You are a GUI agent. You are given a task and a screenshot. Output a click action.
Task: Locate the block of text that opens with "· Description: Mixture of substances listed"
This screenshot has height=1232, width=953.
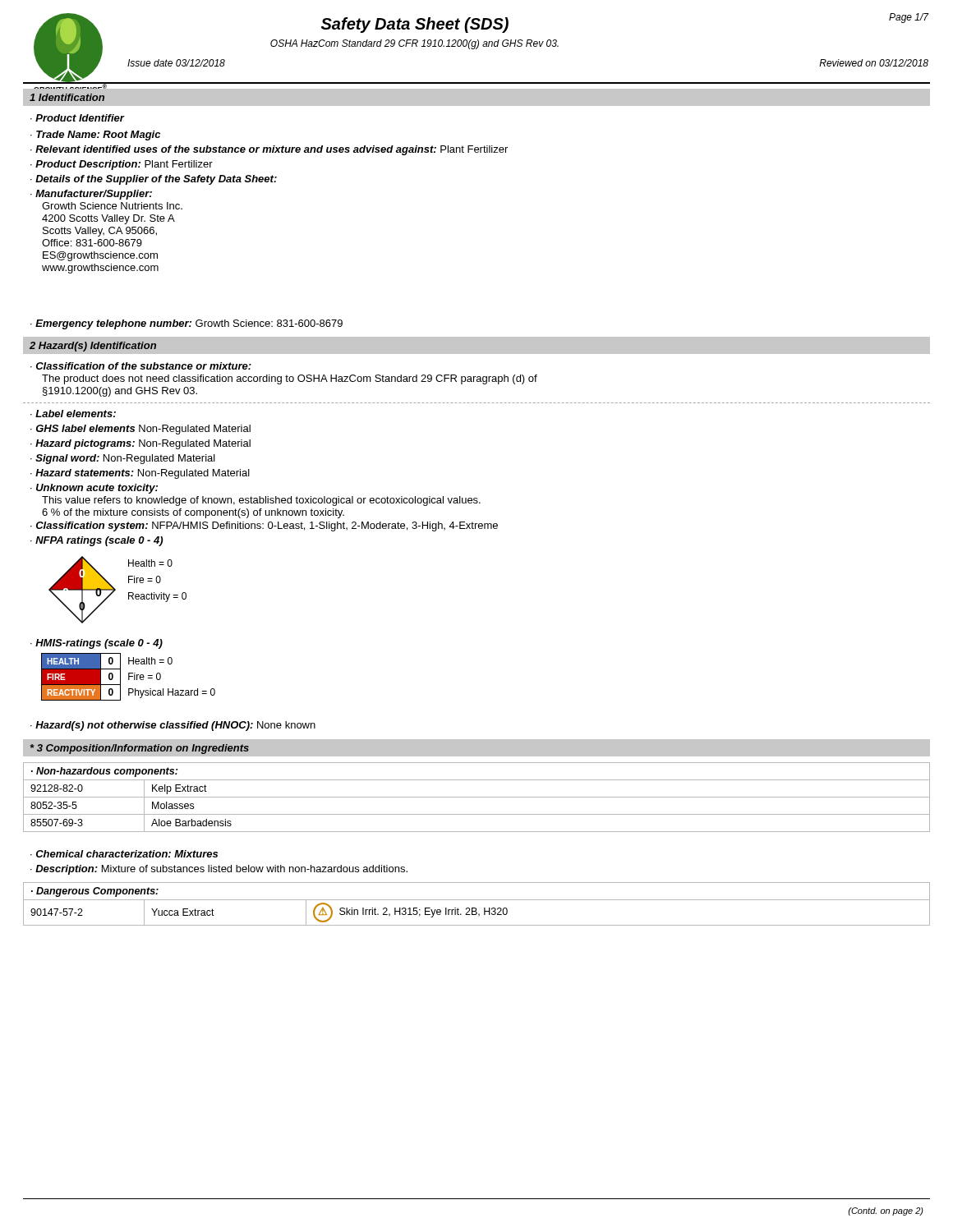coord(219,869)
